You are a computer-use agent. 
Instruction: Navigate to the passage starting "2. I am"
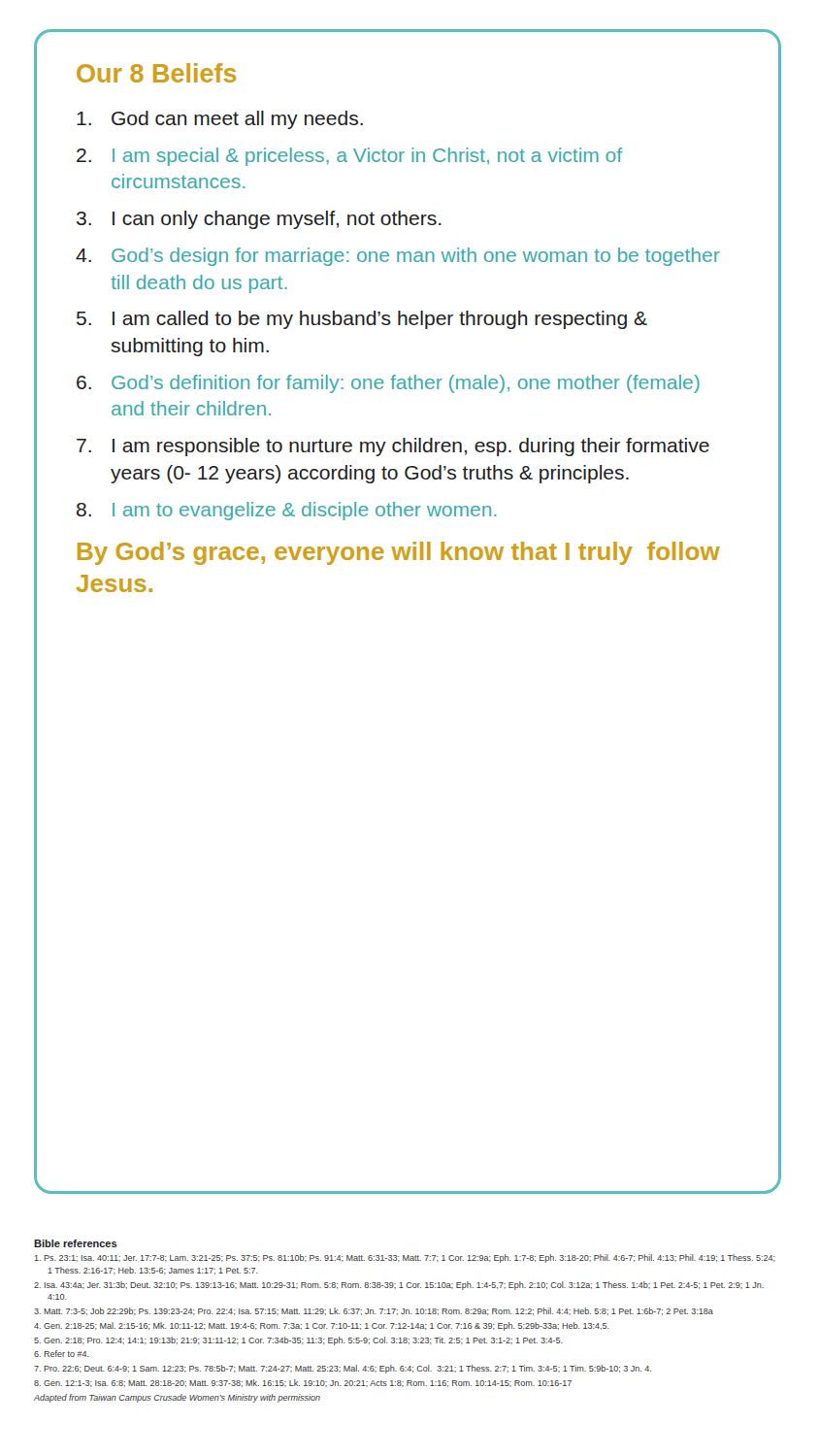[408, 168]
